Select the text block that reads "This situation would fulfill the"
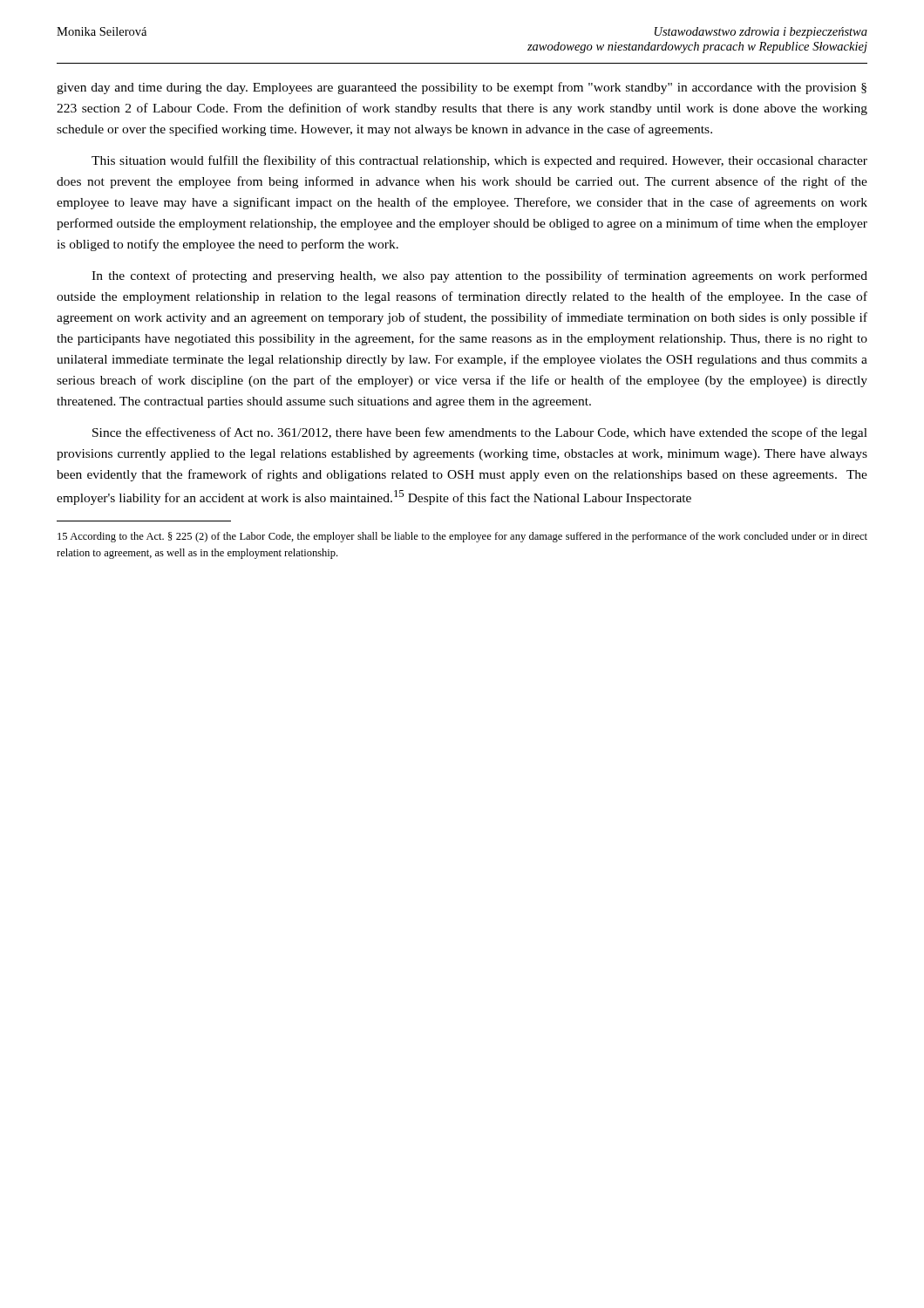Viewport: 924px width, 1308px height. (x=462, y=202)
